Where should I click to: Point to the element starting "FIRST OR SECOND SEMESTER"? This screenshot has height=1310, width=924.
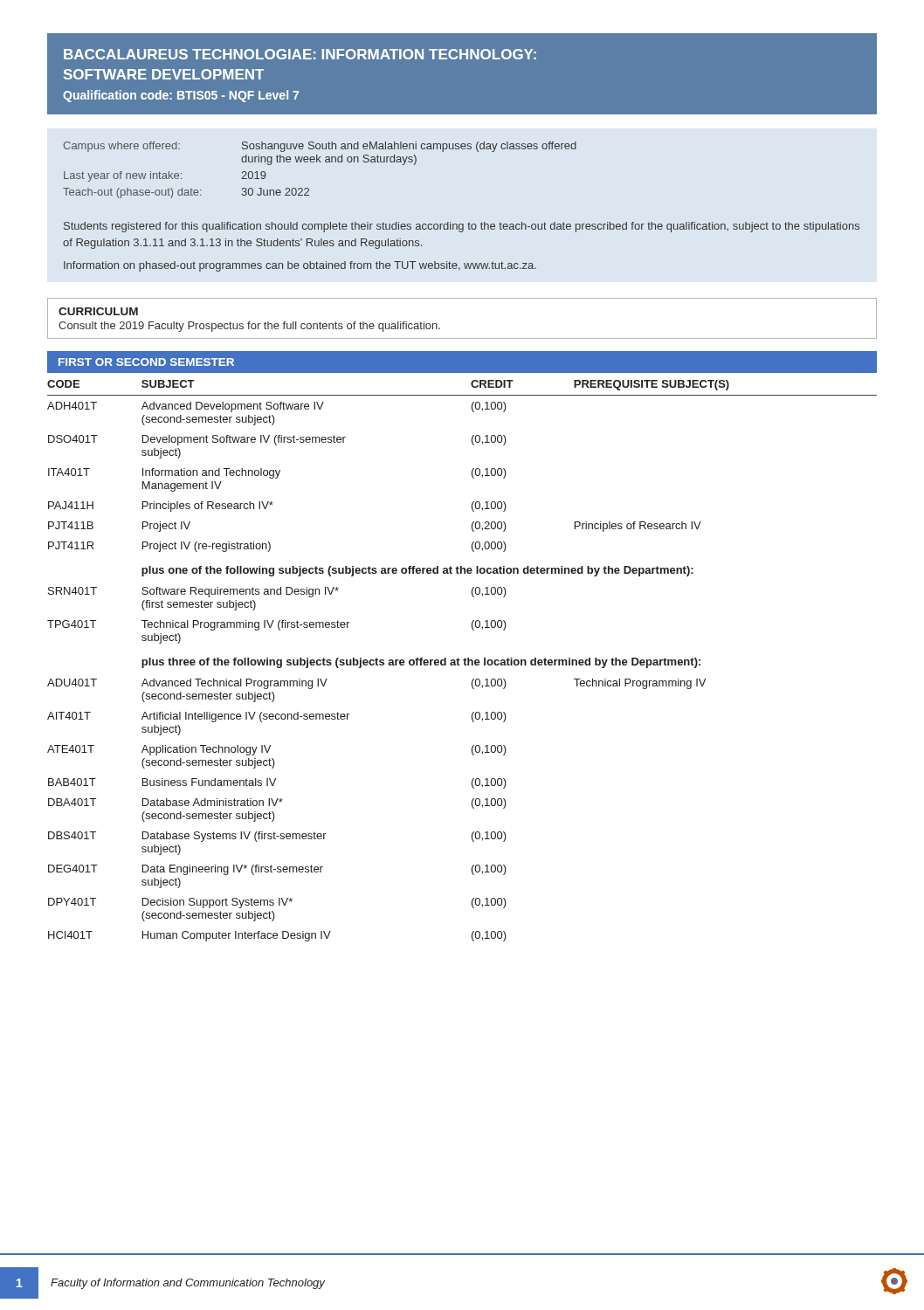coord(146,362)
